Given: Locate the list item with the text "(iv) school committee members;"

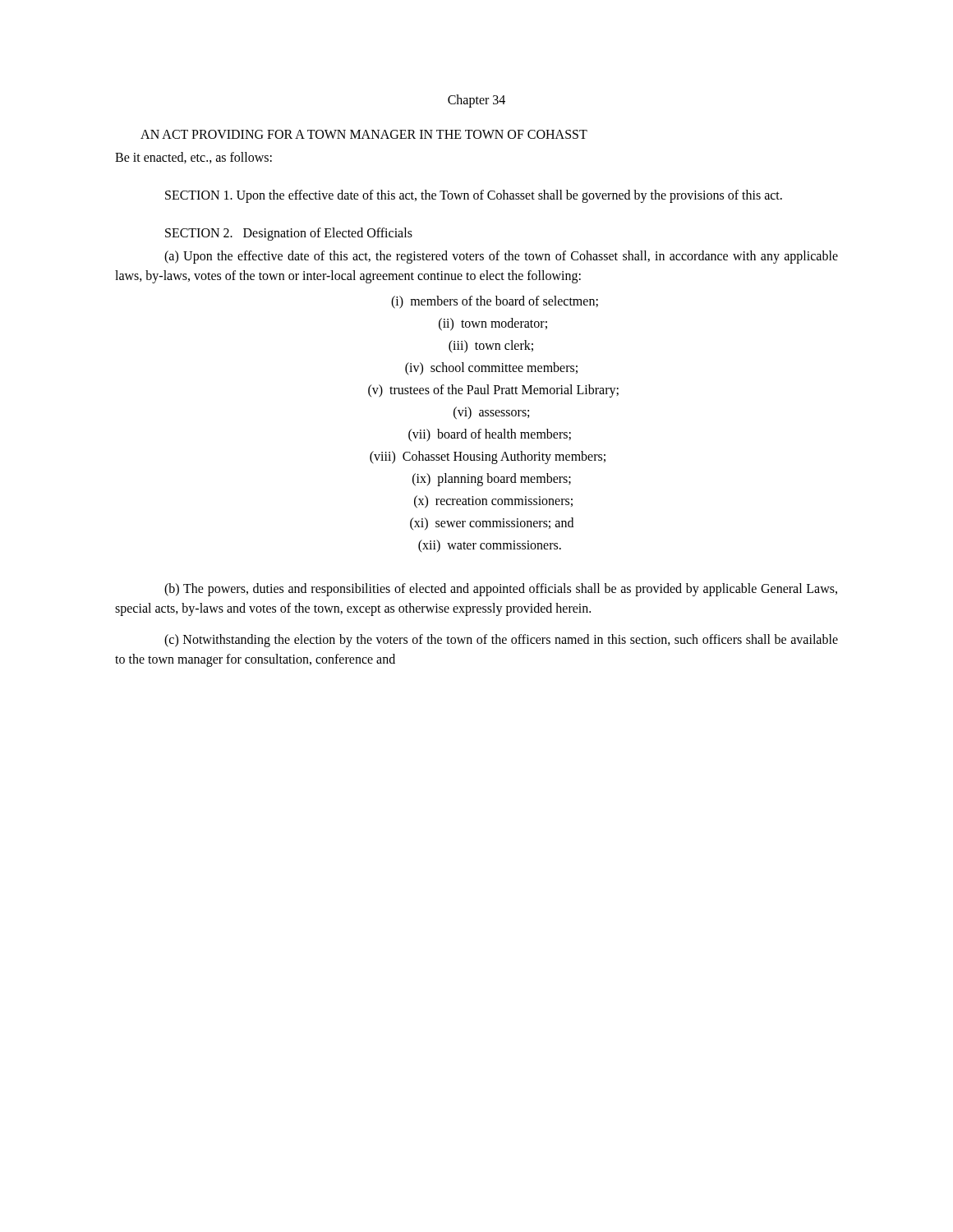Looking at the screenshot, I should (x=476, y=368).
